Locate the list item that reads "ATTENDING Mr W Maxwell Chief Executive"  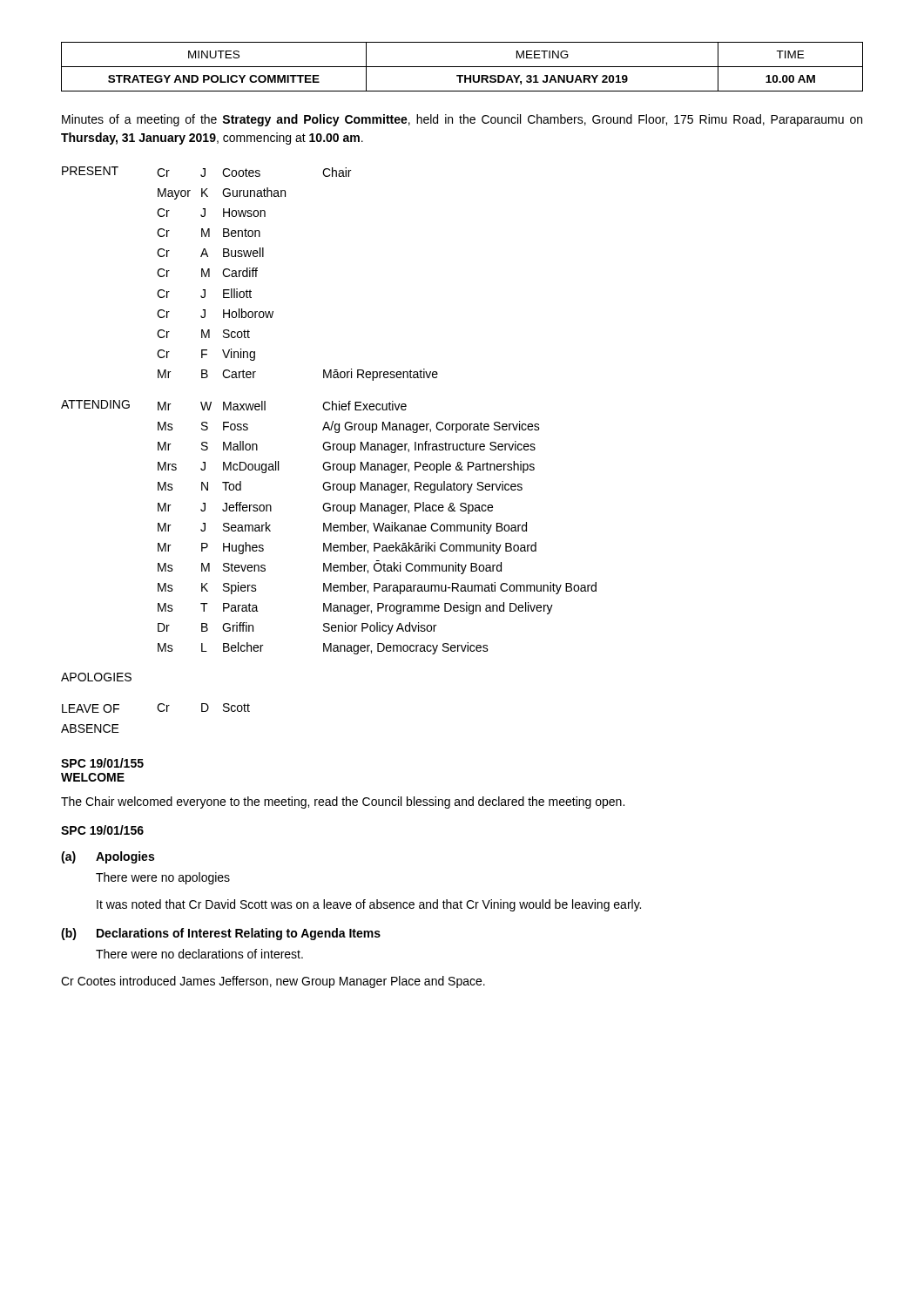click(x=462, y=527)
